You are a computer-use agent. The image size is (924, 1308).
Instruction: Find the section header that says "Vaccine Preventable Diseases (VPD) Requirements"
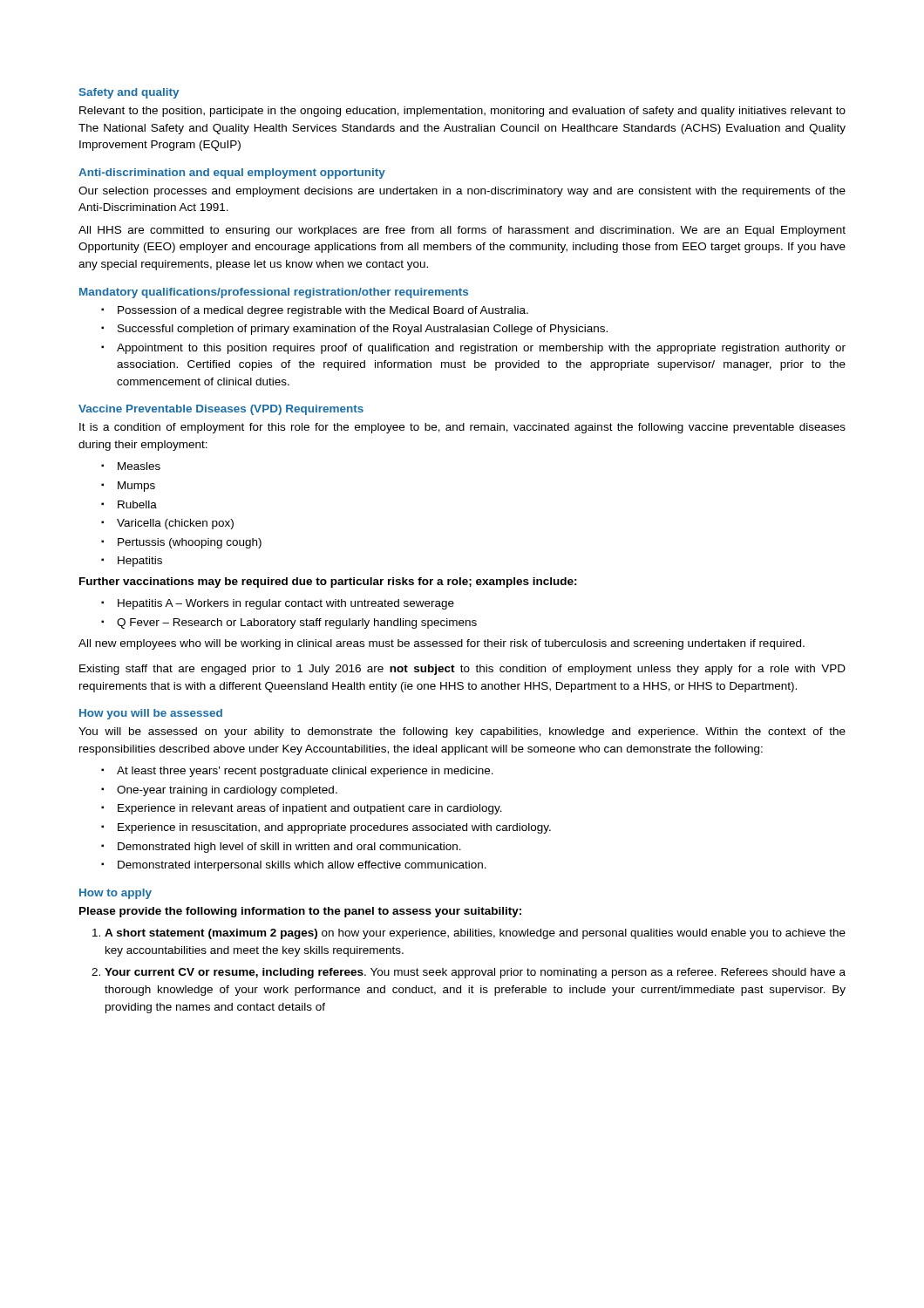(x=221, y=409)
